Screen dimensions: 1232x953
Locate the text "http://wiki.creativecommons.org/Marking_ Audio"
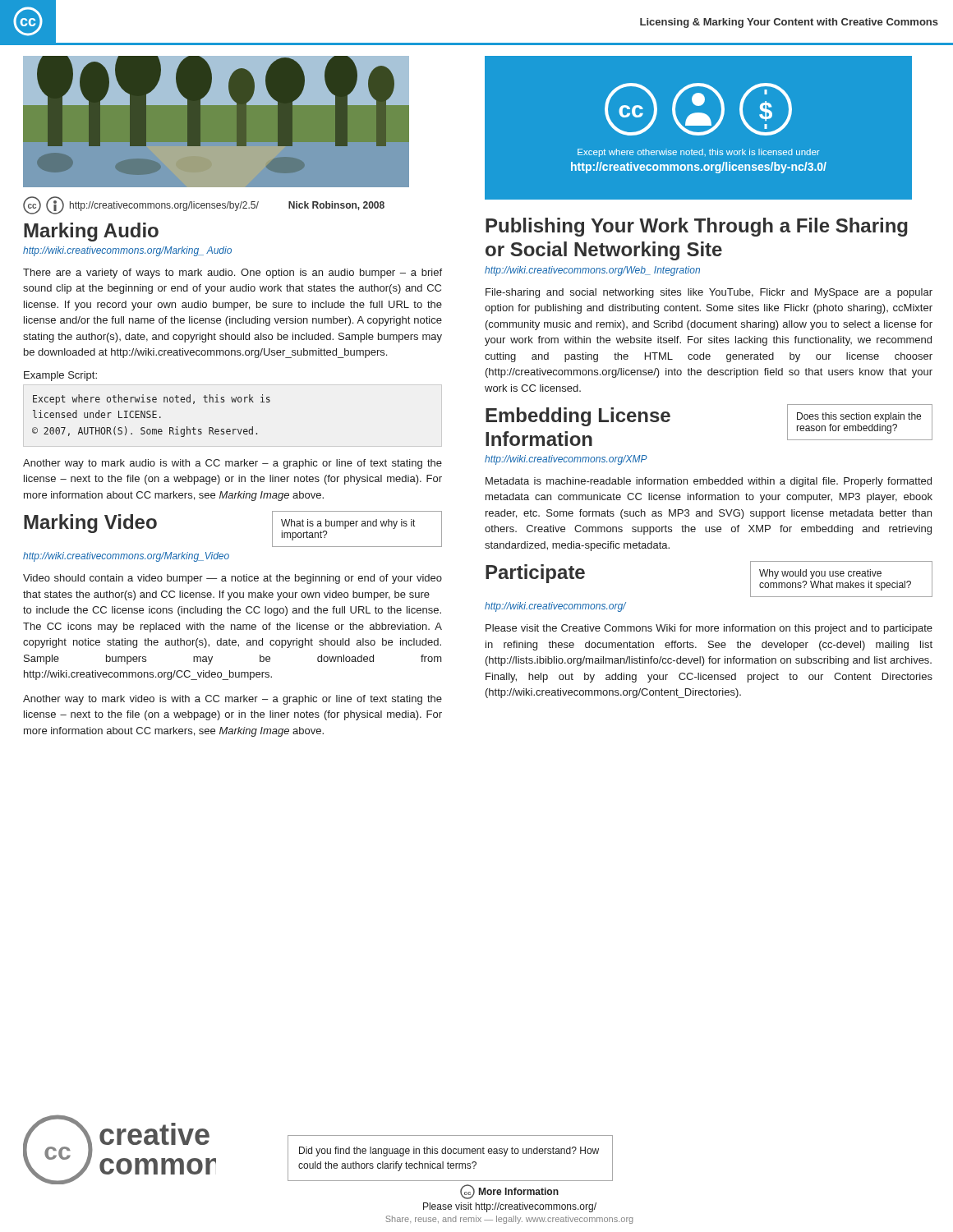pos(127,250)
